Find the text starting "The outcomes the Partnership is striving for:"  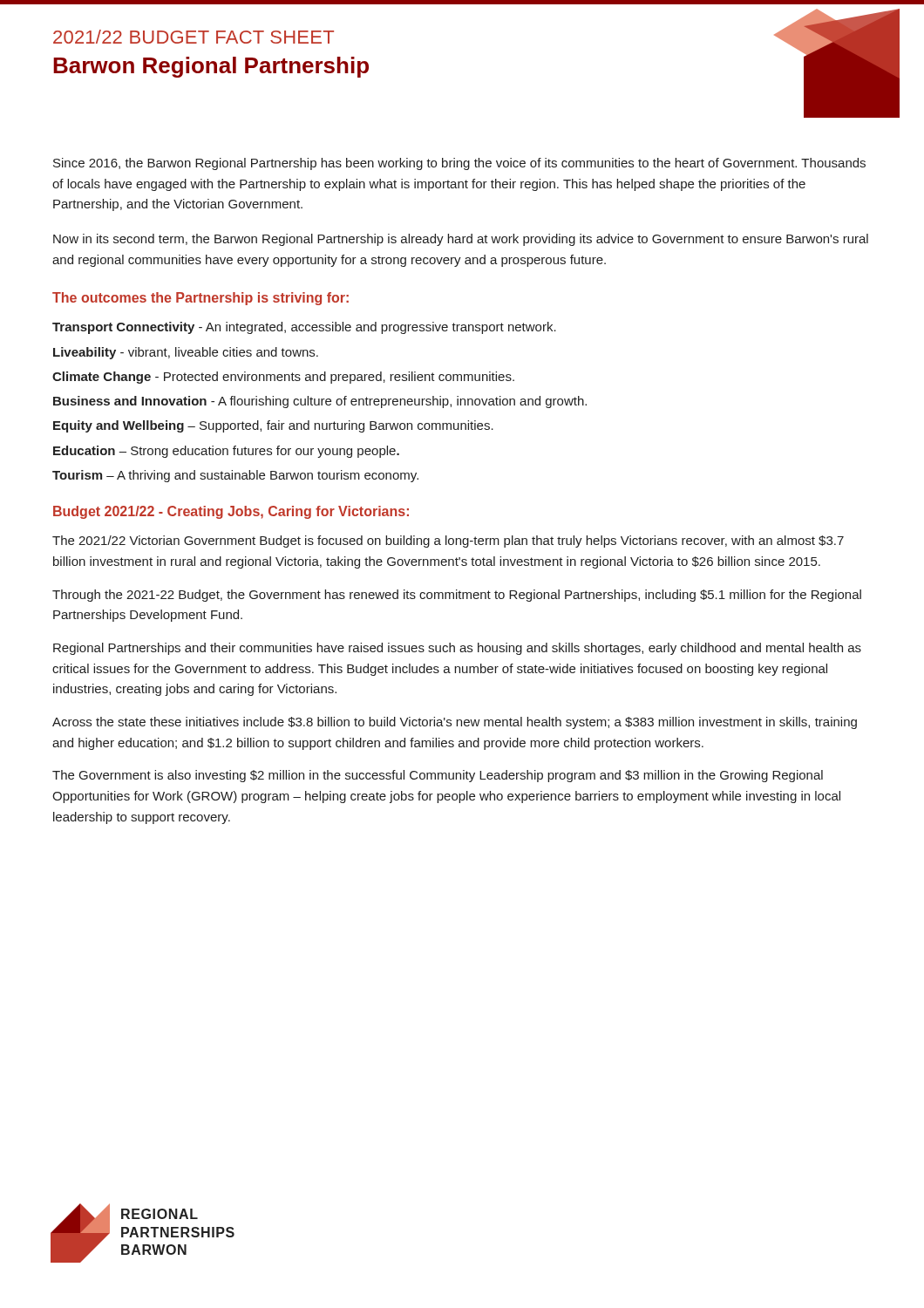[201, 298]
